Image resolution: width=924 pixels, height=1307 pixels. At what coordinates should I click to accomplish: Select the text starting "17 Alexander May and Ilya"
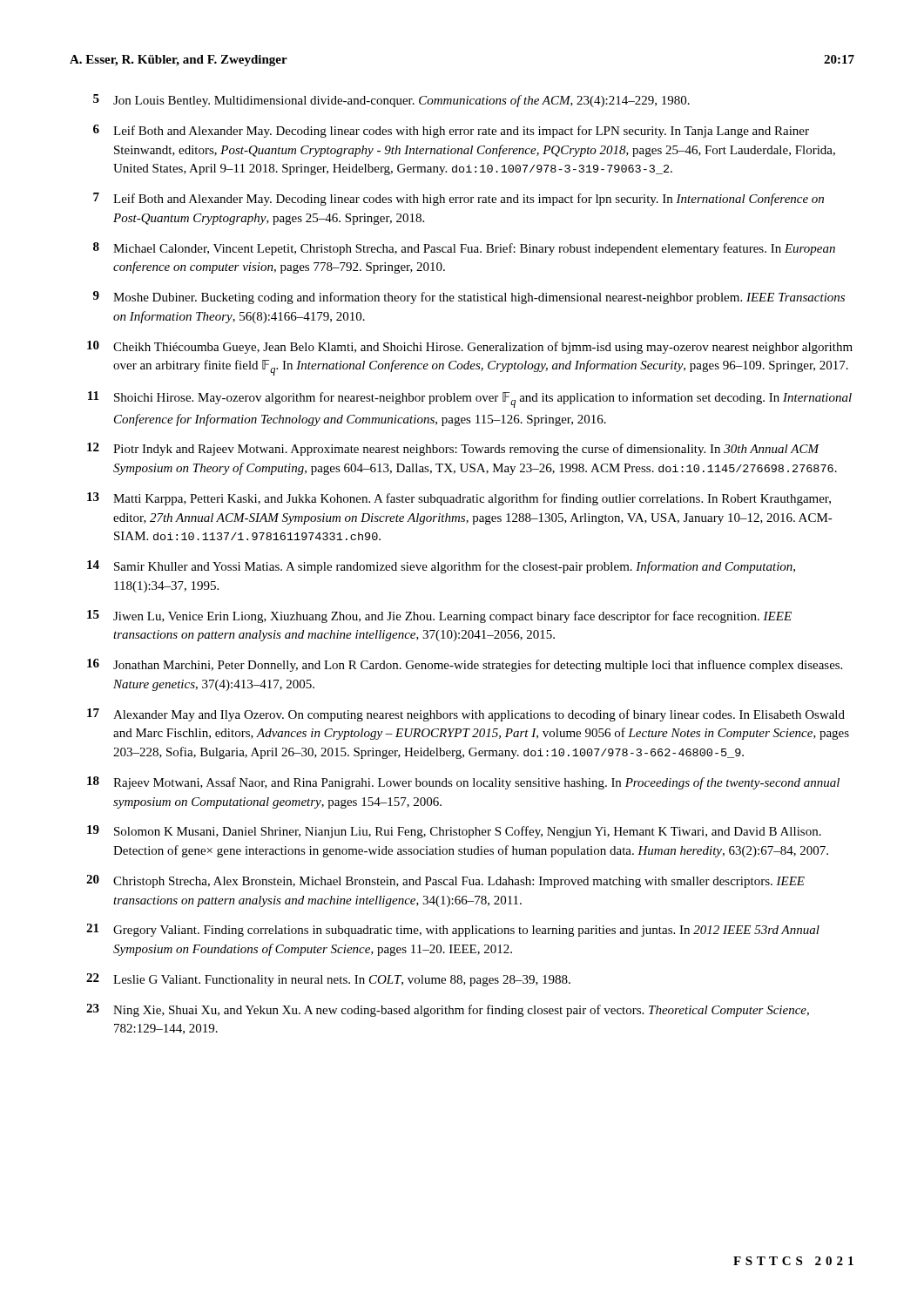coord(462,734)
